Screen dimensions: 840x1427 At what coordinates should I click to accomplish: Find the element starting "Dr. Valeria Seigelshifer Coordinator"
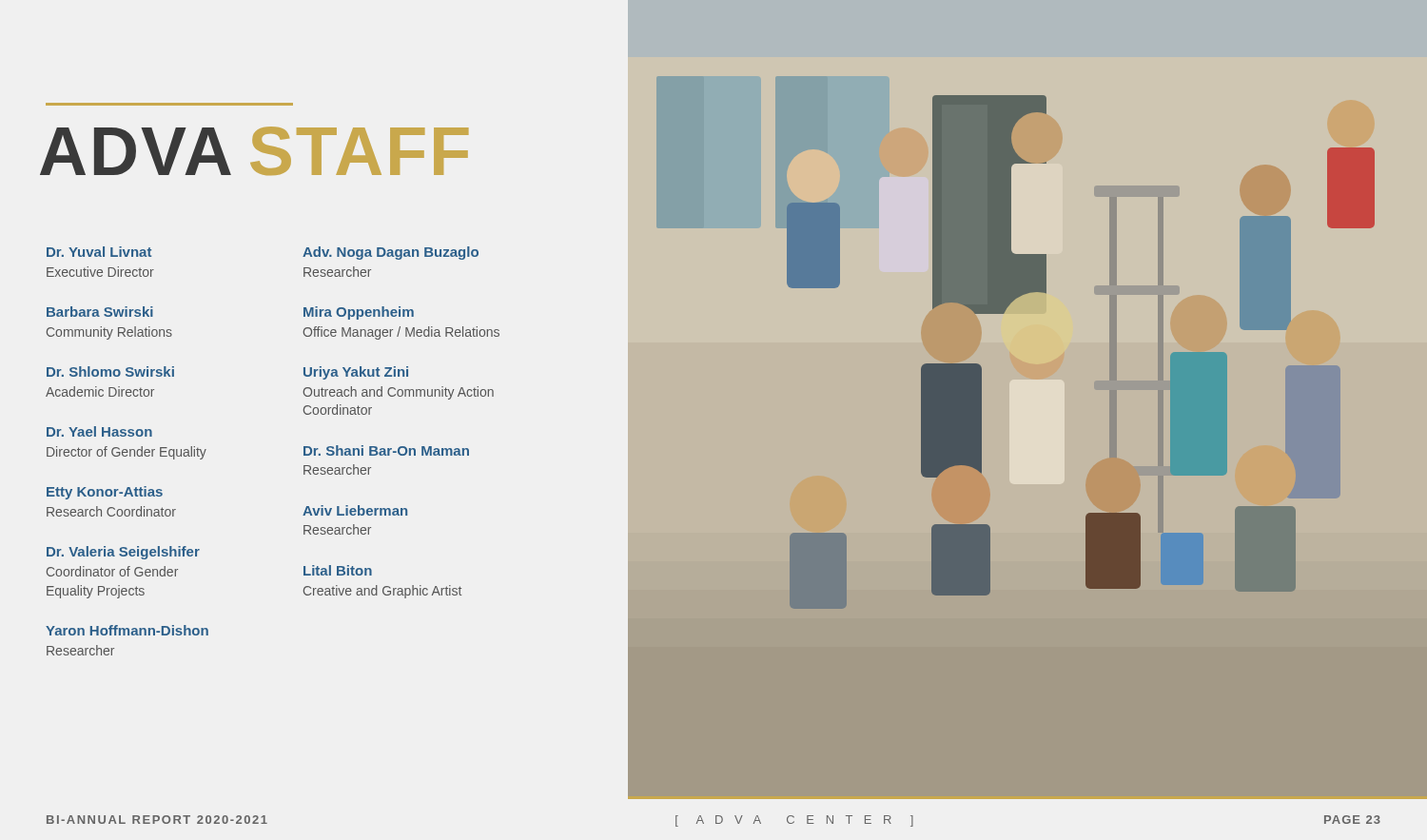click(x=174, y=572)
